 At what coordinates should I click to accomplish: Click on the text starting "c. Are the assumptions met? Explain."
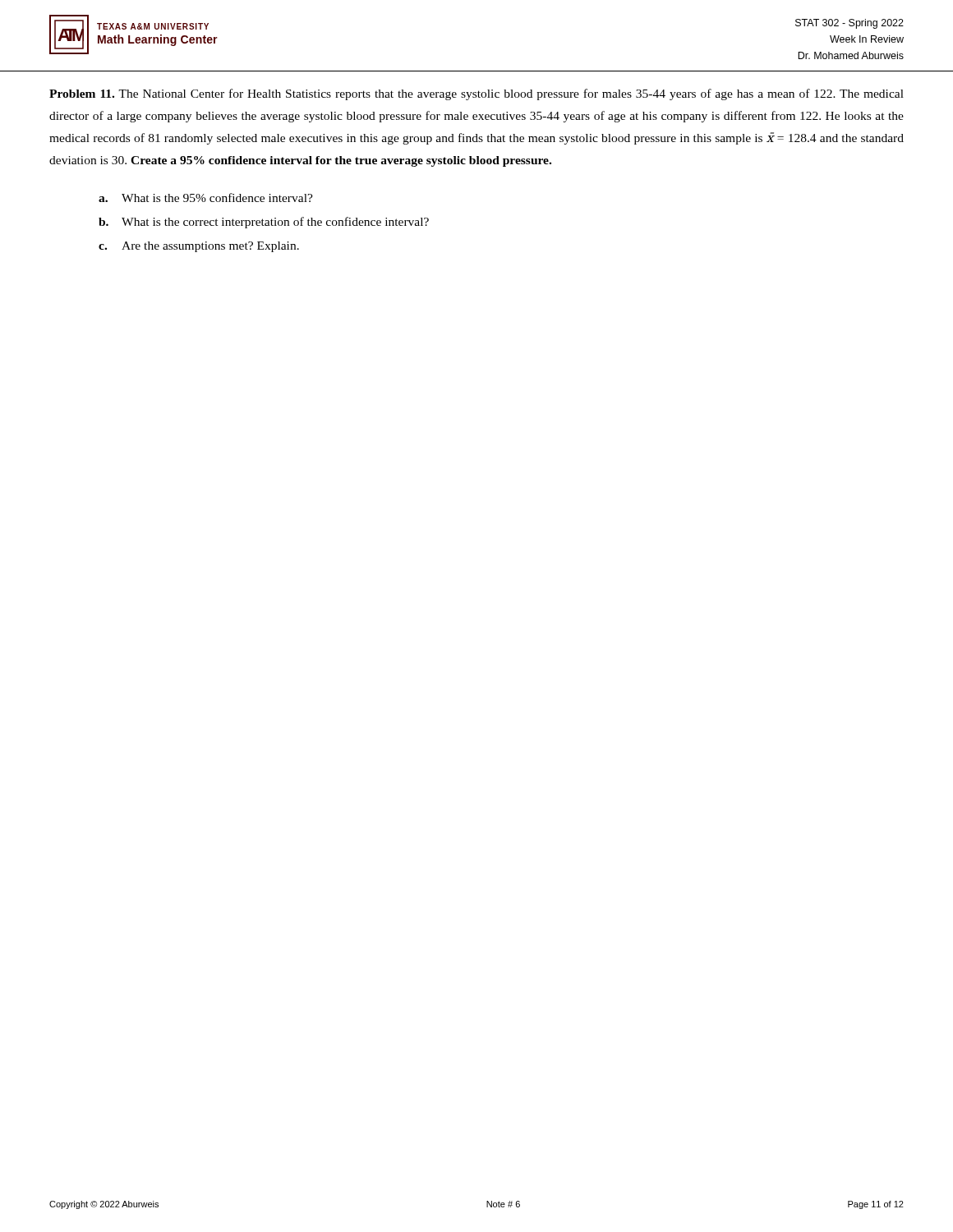pos(199,245)
